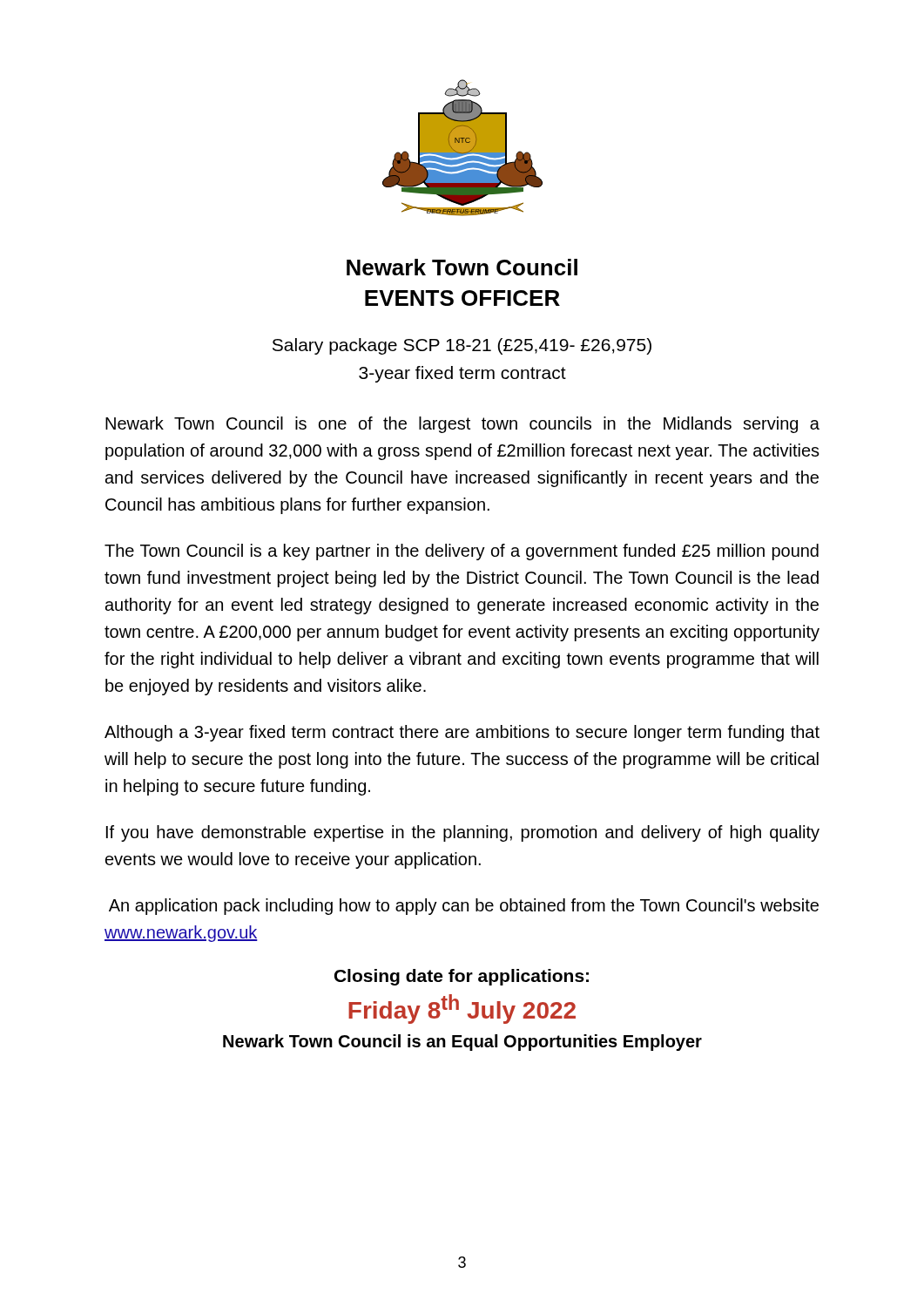Image resolution: width=924 pixels, height=1307 pixels.
Task: Find the block on this page that starts "If you have"
Action: click(462, 846)
